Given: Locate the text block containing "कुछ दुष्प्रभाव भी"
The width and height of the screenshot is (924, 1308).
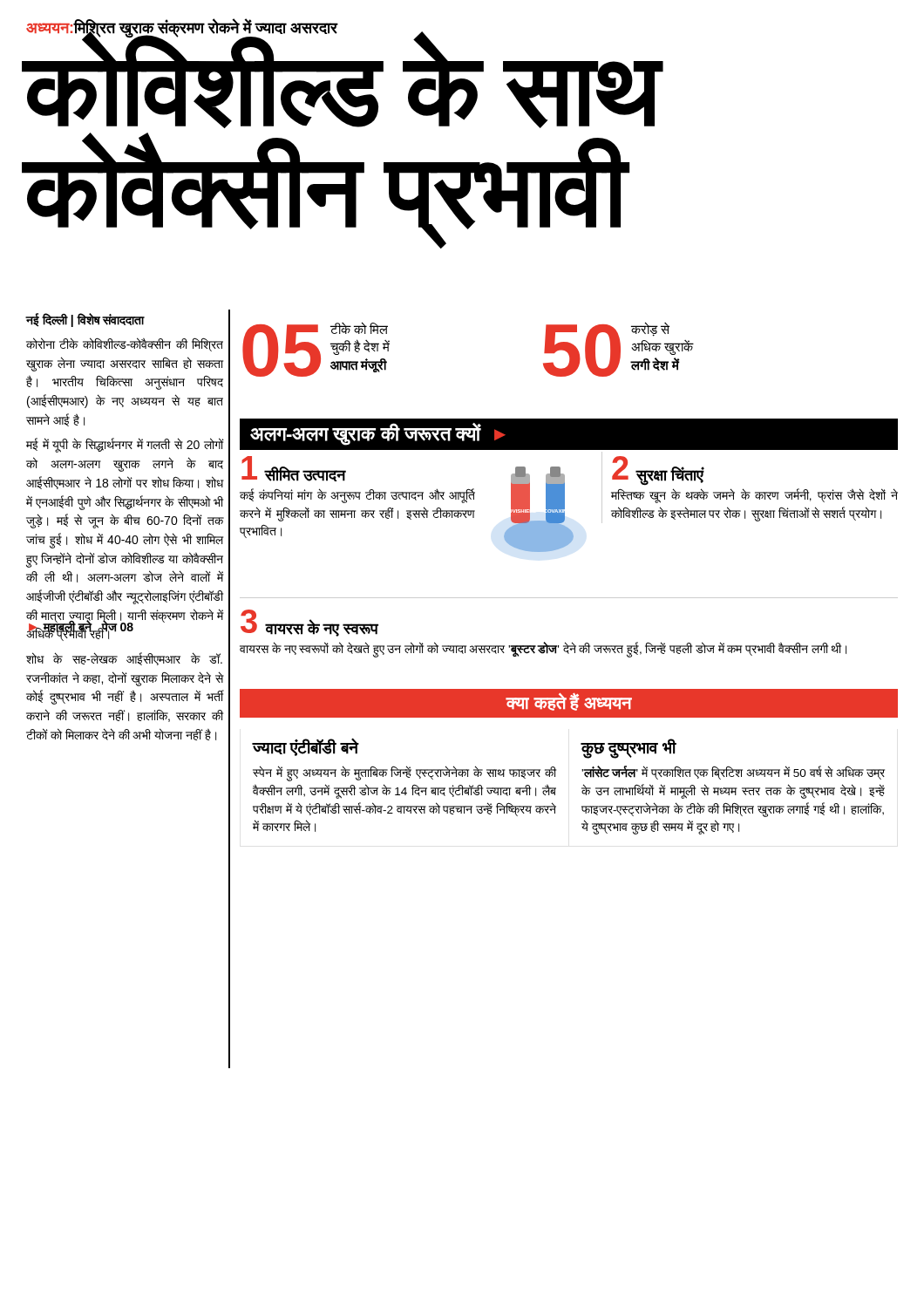Looking at the screenshot, I should (x=733, y=788).
